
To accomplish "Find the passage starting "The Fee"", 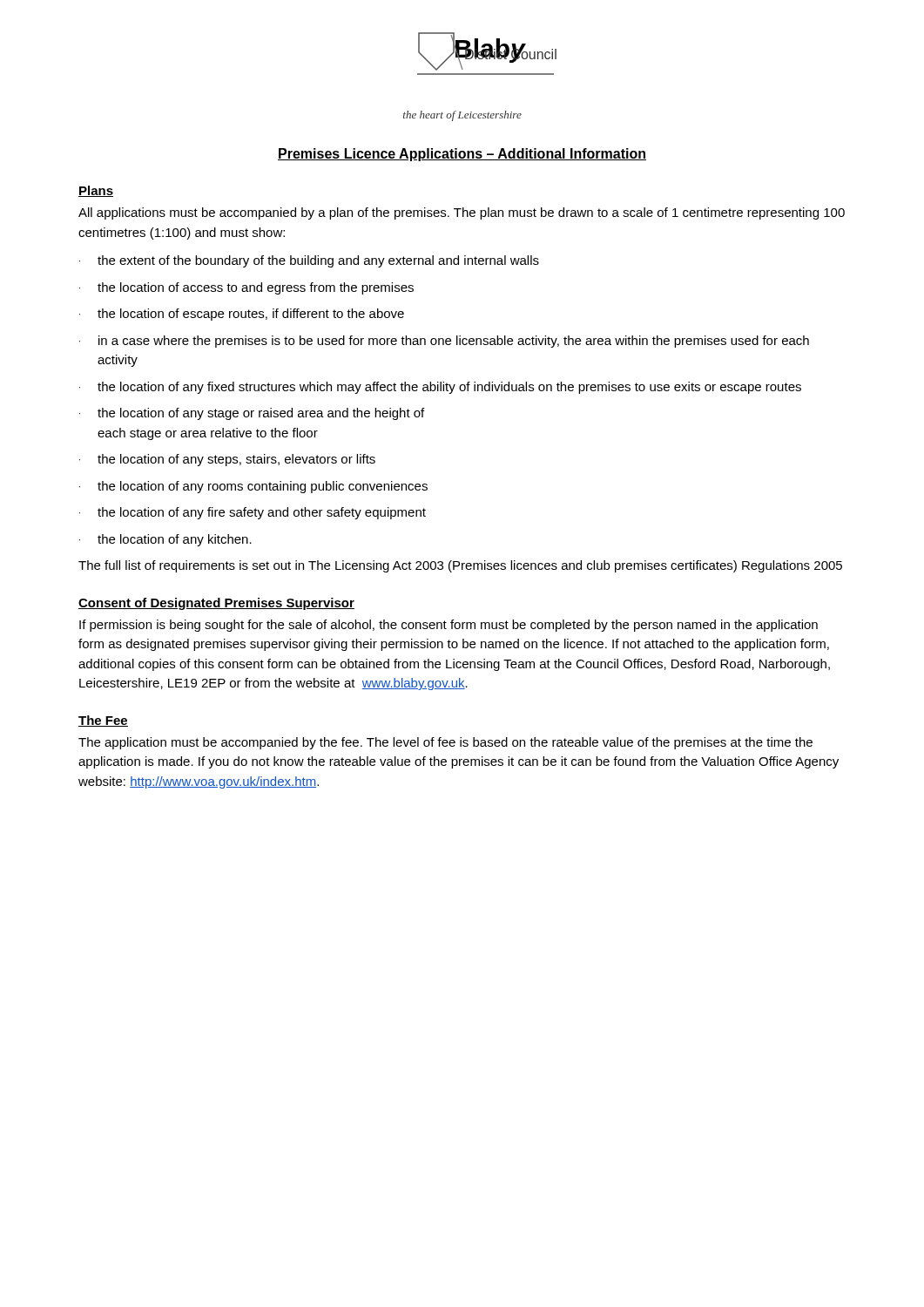I will click(x=103, y=720).
